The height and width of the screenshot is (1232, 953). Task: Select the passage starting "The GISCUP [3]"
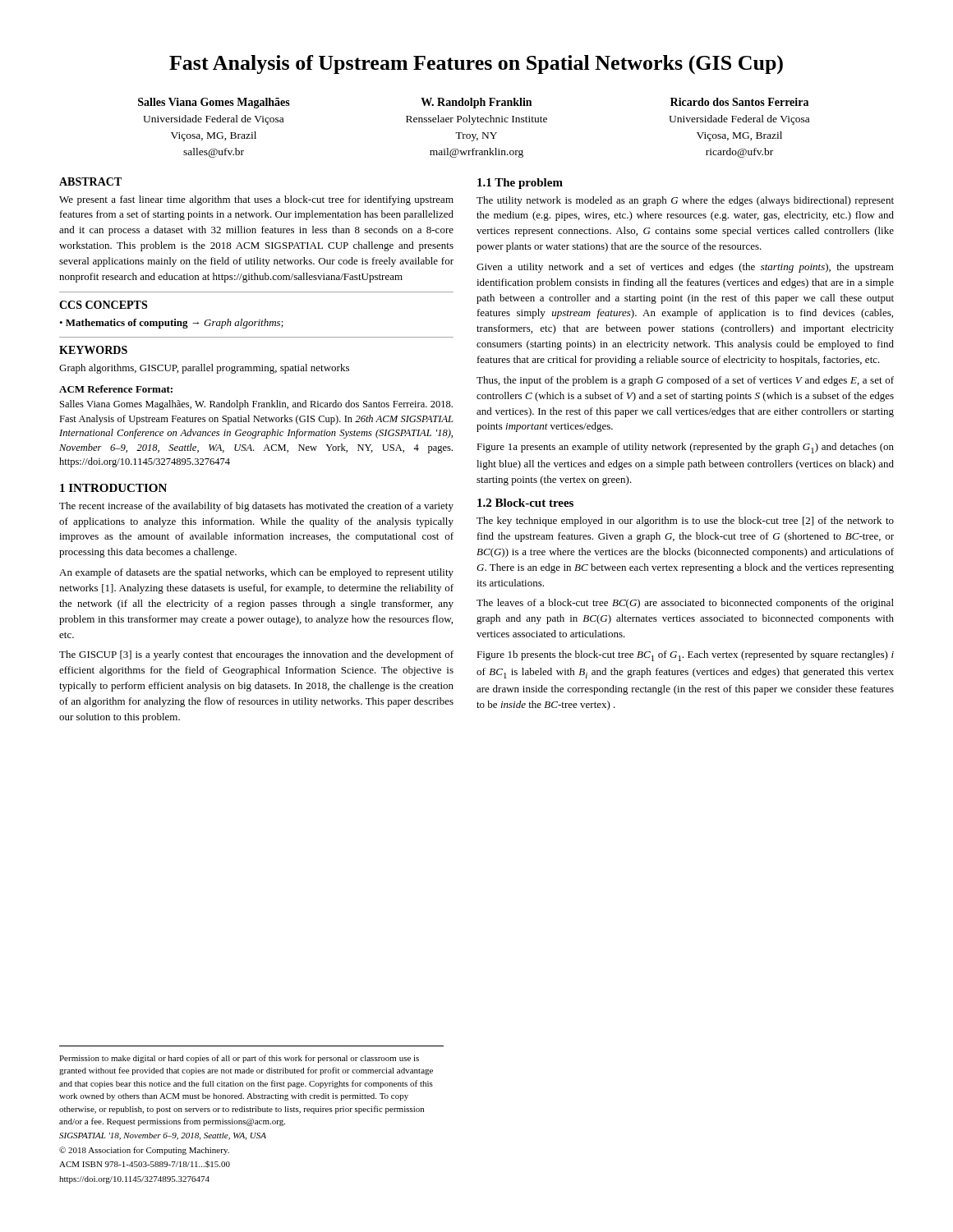coord(256,685)
